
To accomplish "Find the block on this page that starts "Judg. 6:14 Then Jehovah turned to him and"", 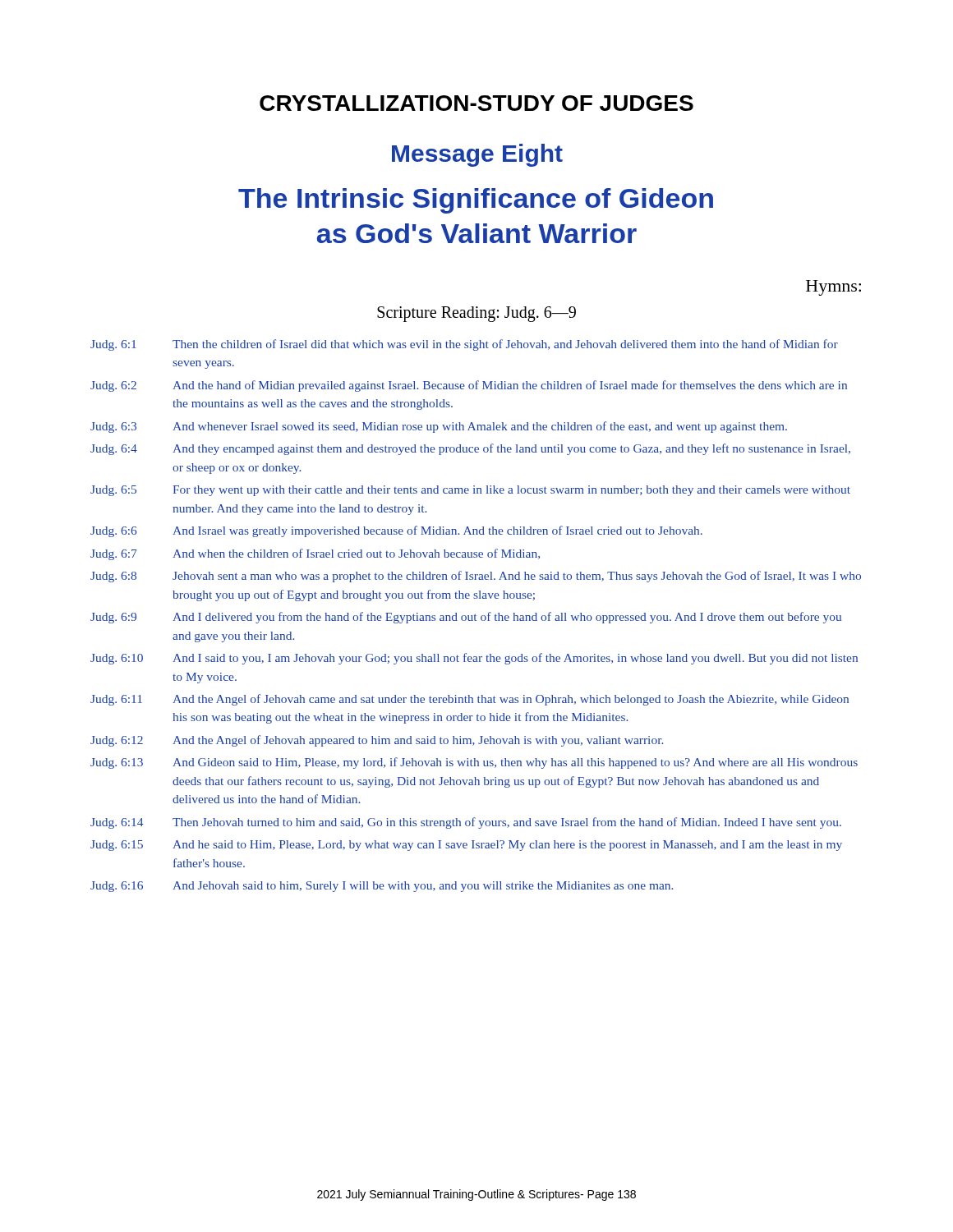I will [476, 822].
